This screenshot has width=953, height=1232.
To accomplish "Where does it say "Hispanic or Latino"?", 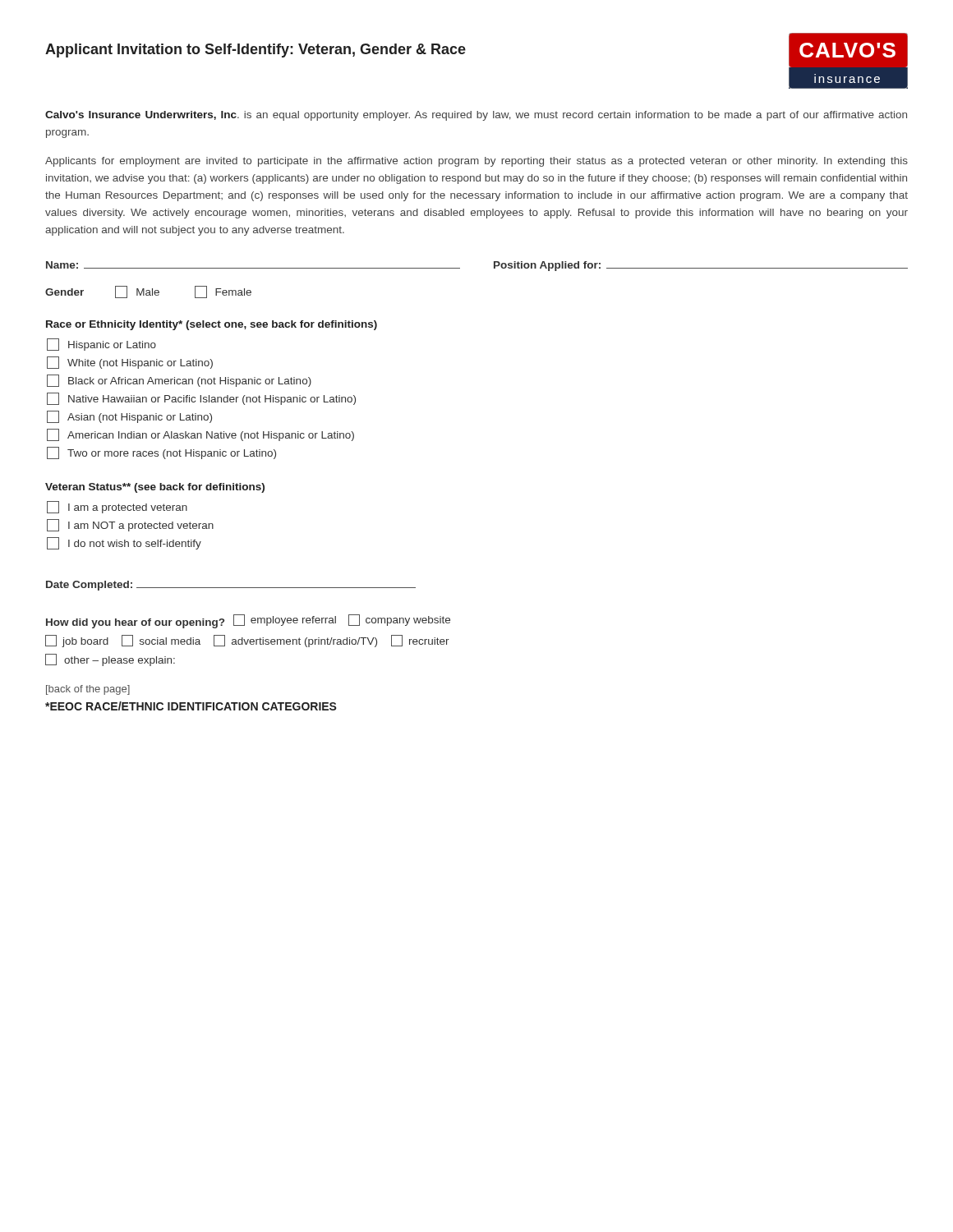I will [101, 345].
